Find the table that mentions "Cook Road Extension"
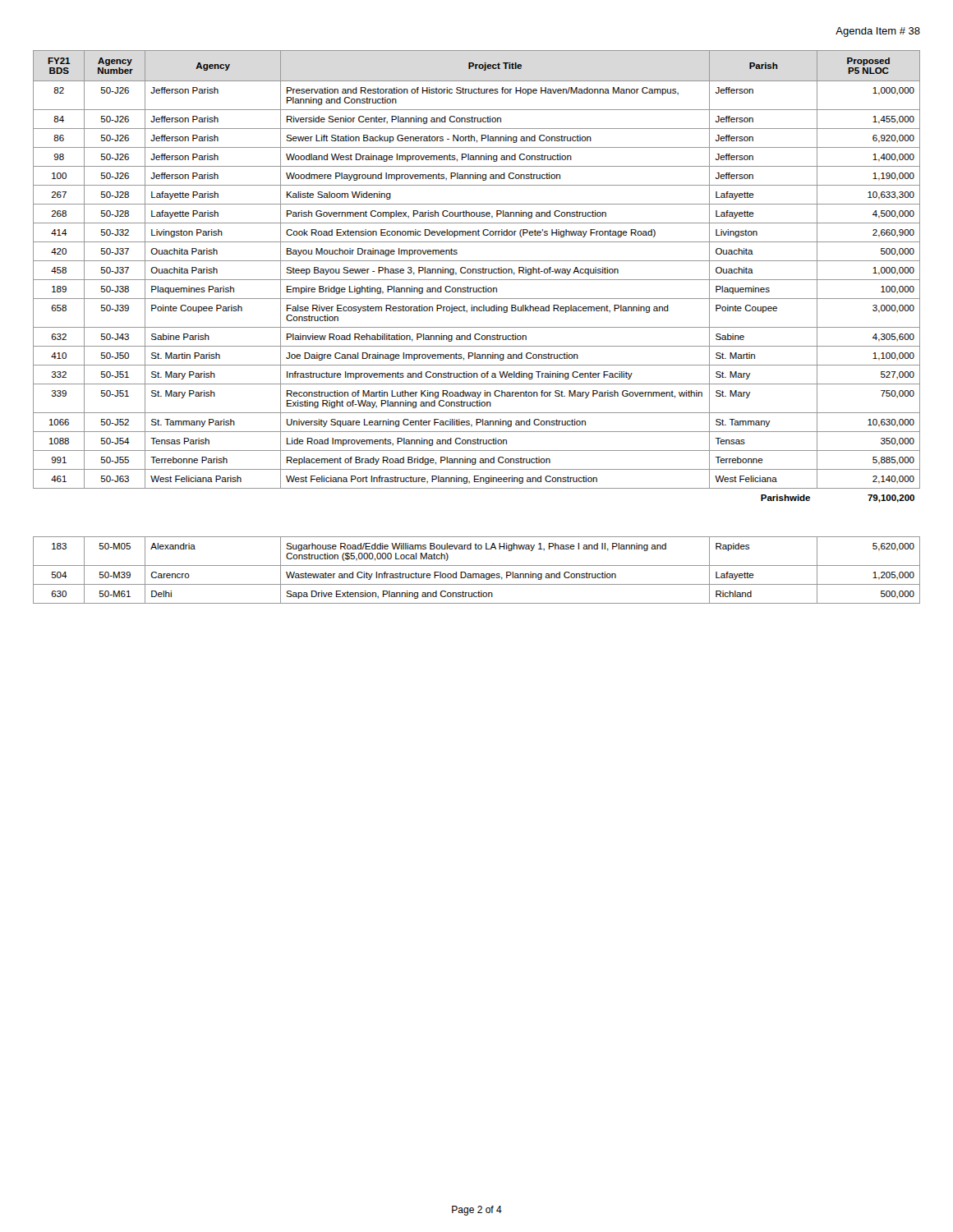 (476, 278)
